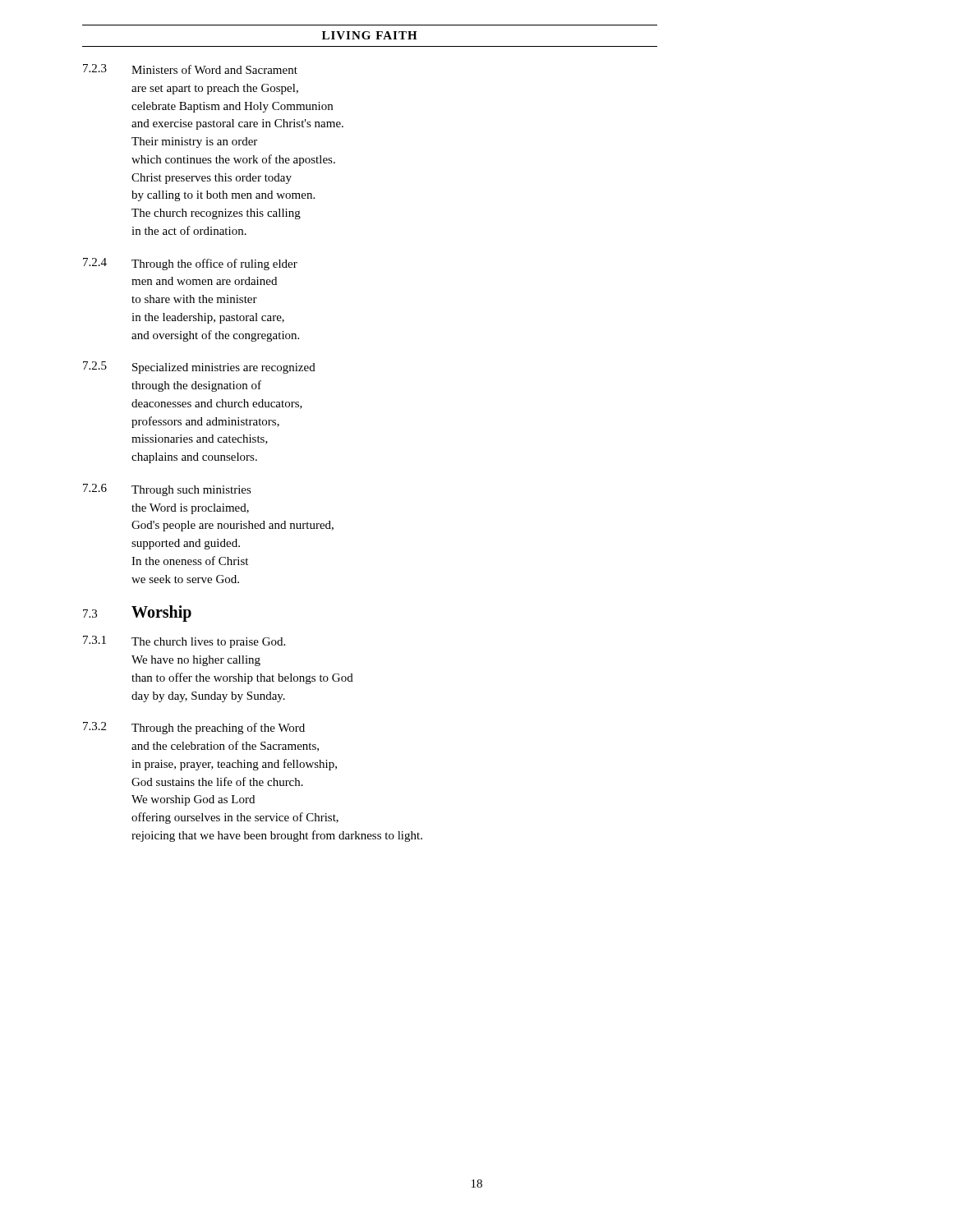953x1232 pixels.
Task: Navigate to the region starting "7.2.4 Through the office of"
Action: tap(191, 300)
